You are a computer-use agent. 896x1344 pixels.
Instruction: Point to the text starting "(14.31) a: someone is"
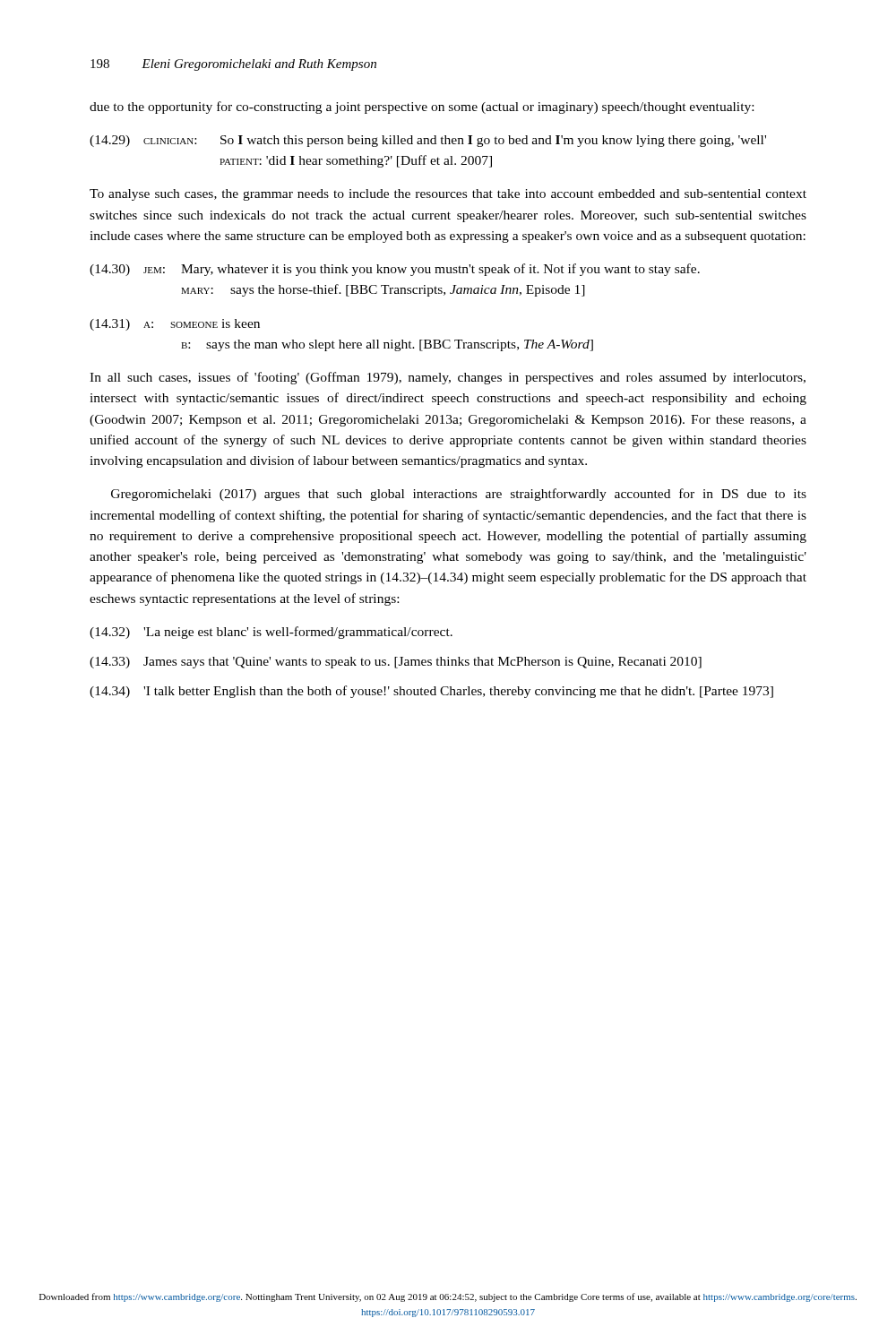(448, 333)
